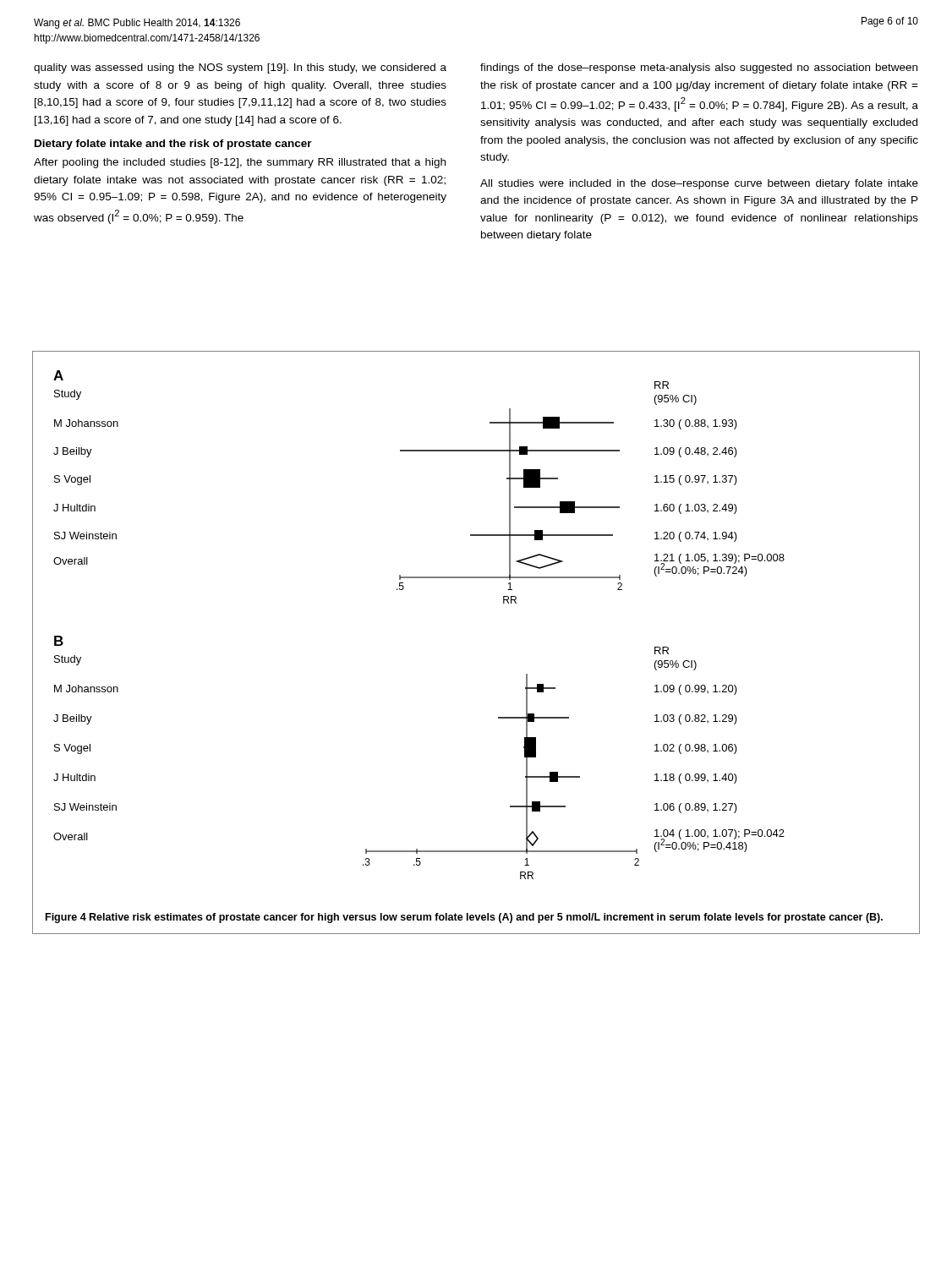Click on the region starting "quality was assessed using the NOS"
Image resolution: width=952 pixels, height=1268 pixels.
coord(240,93)
